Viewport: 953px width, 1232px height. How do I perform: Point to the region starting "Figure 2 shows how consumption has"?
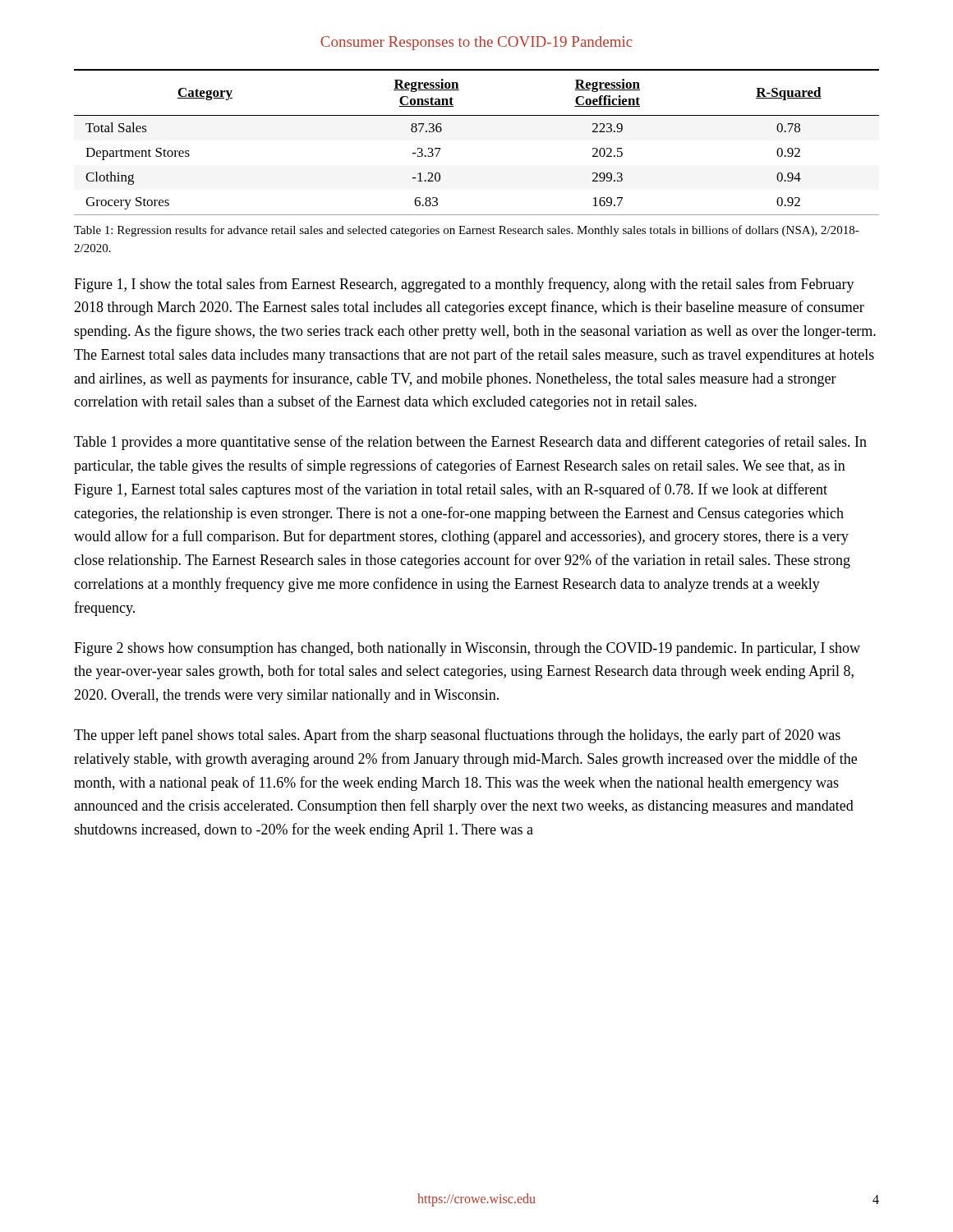tap(467, 671)
